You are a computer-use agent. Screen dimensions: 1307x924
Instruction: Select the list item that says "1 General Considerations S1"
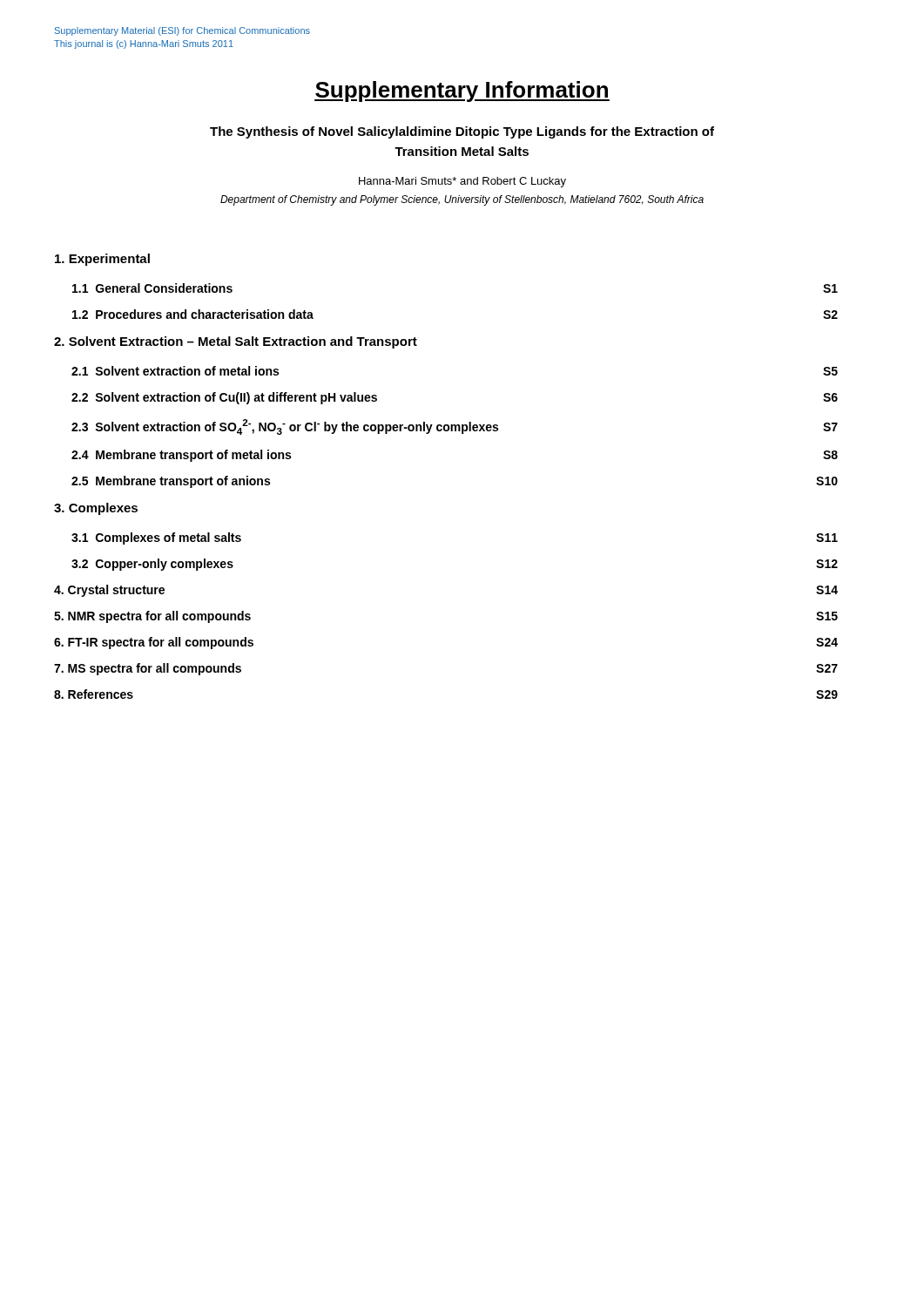147,286
